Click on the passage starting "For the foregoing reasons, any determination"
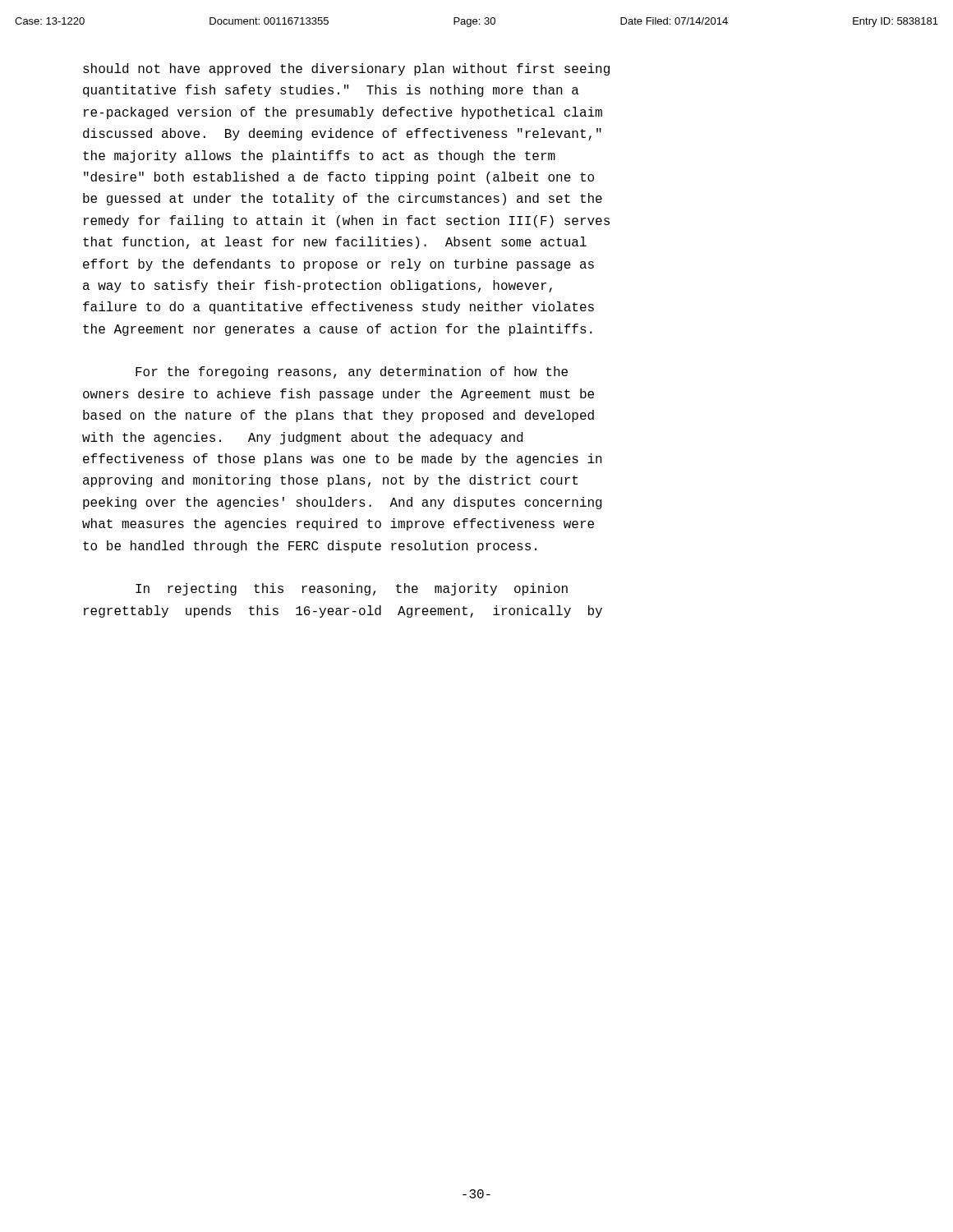Viewport: 953px width, 1232px height. pyautogui.click(x=342, y=460)
